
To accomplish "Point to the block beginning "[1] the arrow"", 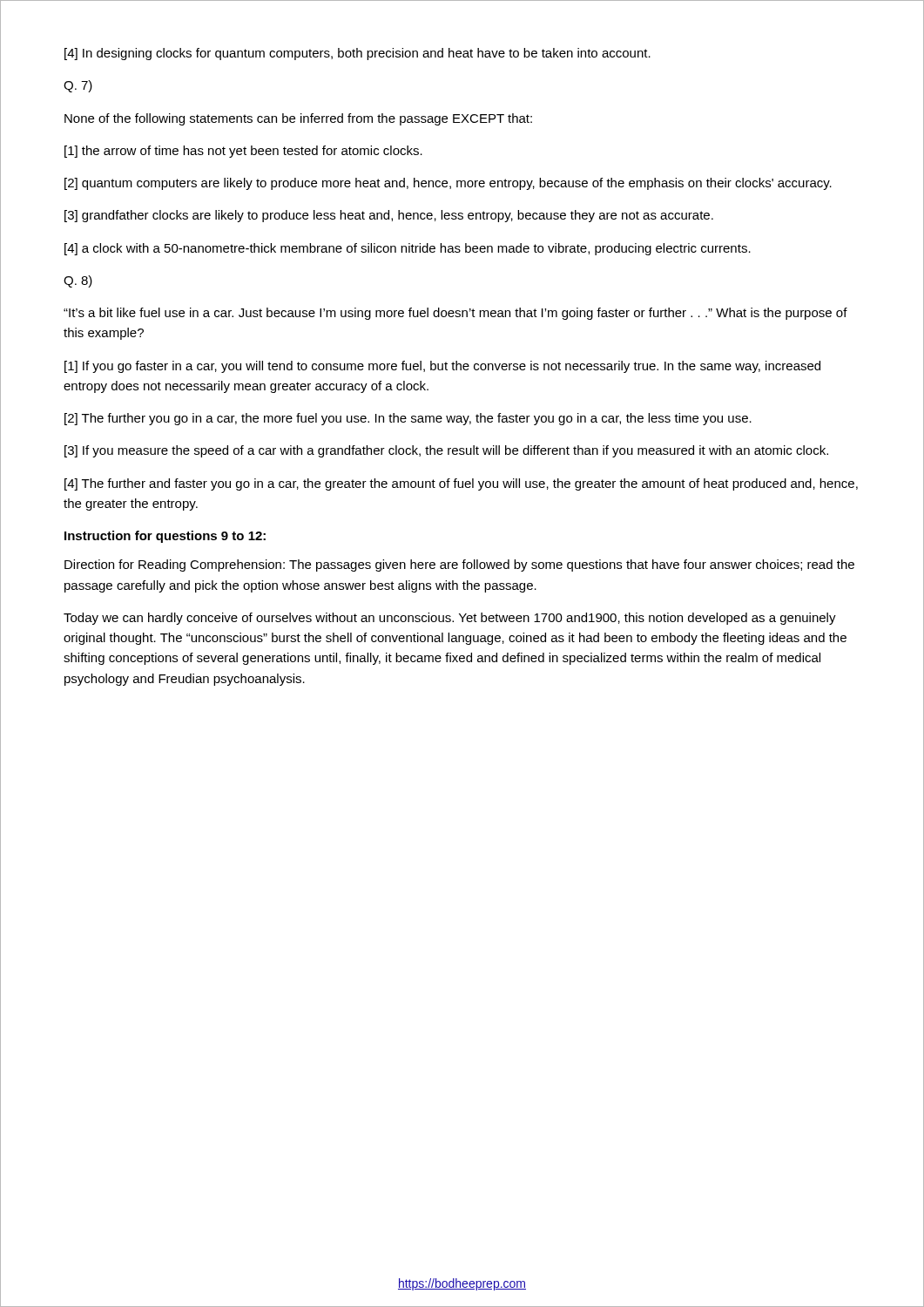I will [x=243, y=150].
